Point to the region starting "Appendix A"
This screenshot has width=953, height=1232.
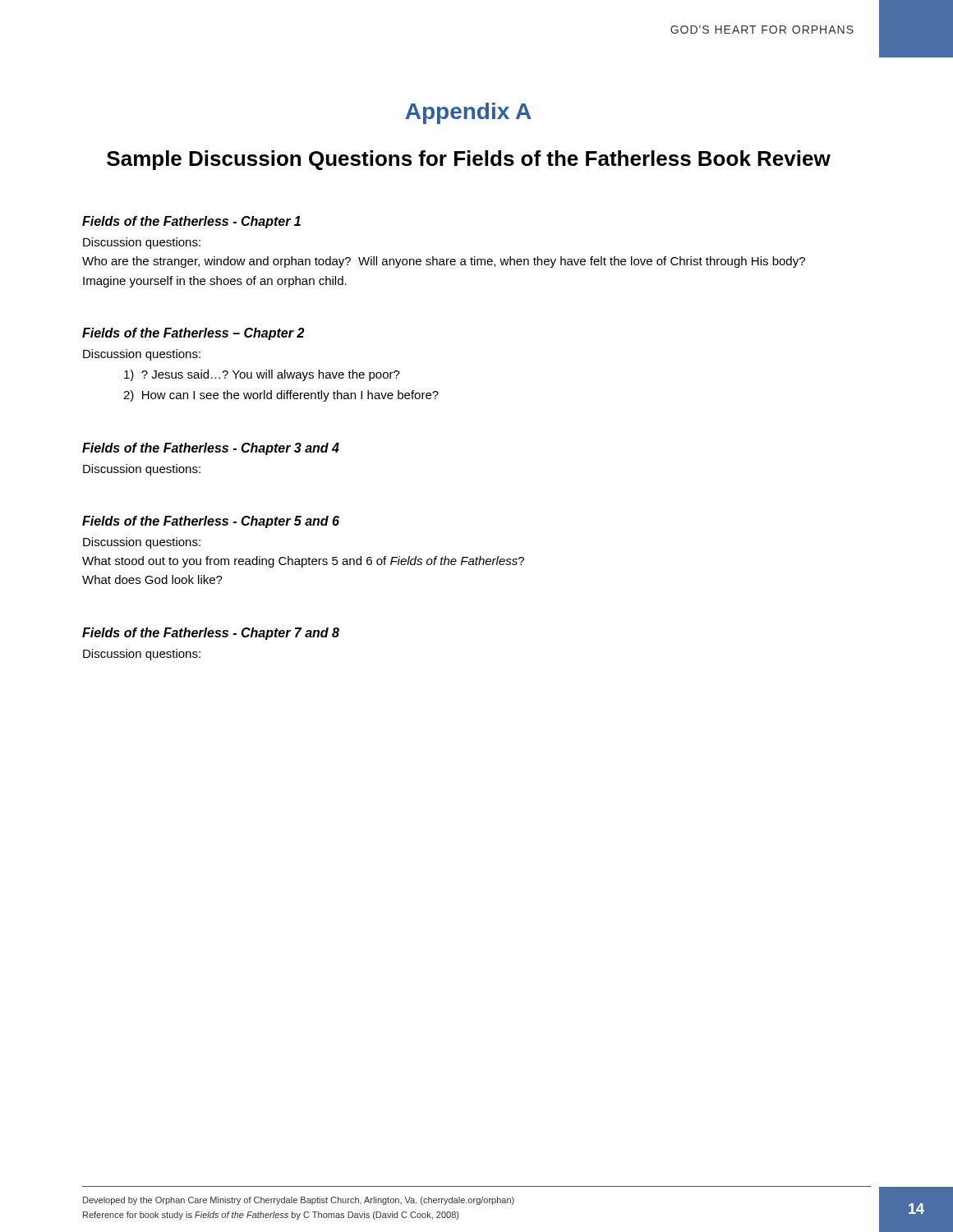coord(468,111)
